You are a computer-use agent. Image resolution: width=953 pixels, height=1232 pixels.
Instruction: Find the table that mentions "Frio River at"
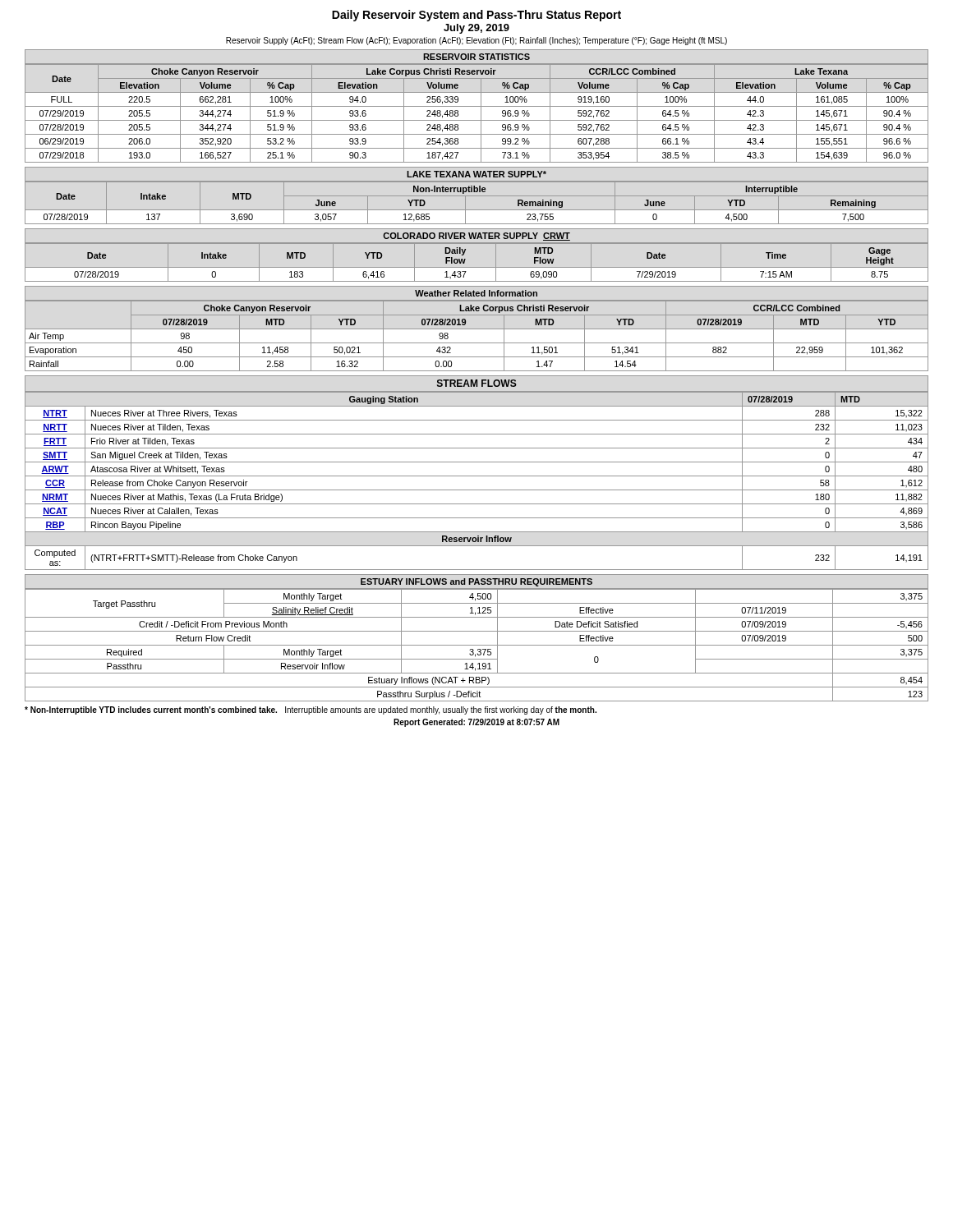(476, 481)
